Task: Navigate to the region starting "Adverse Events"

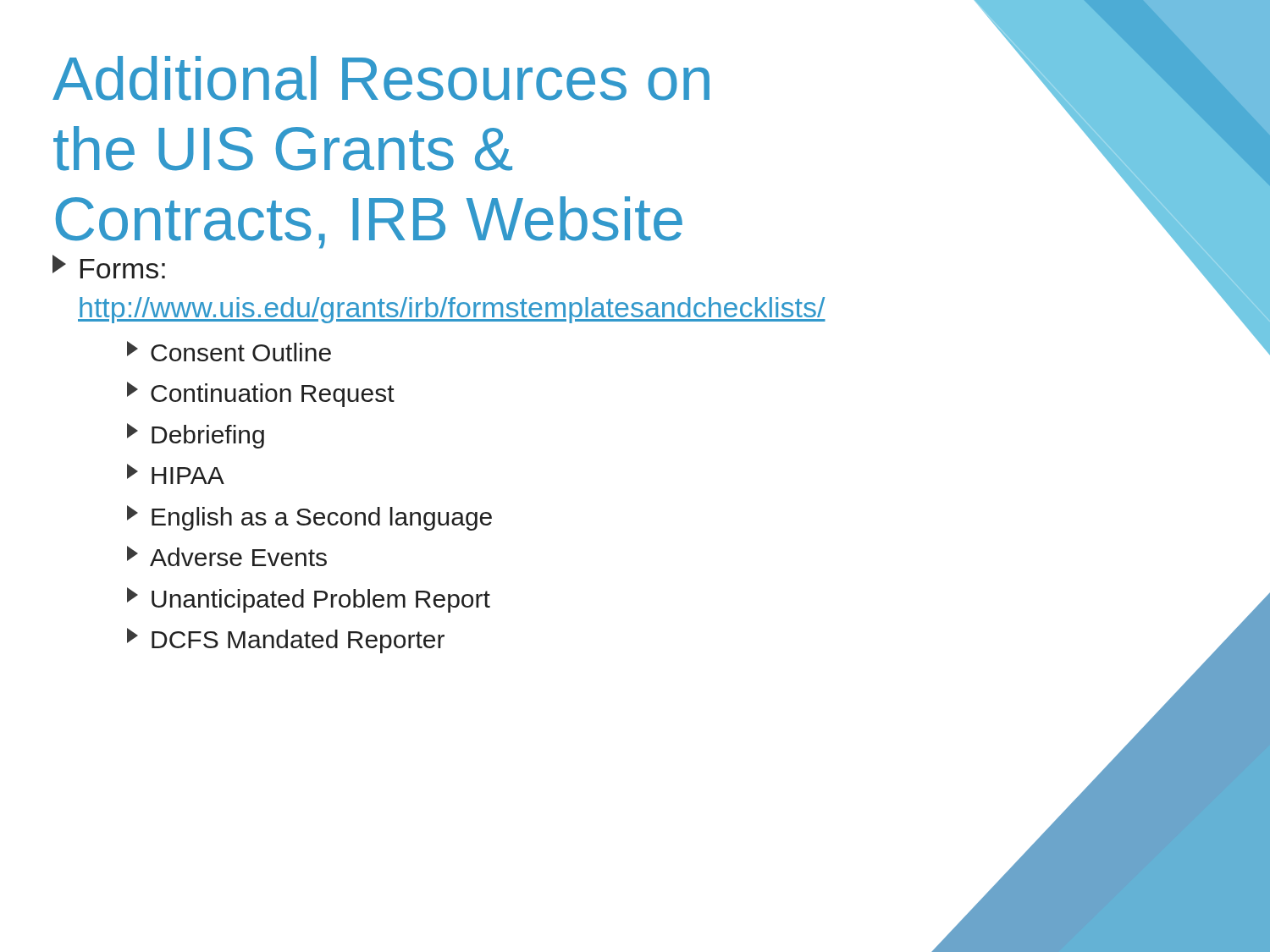Action: click(x=227, y=558)
